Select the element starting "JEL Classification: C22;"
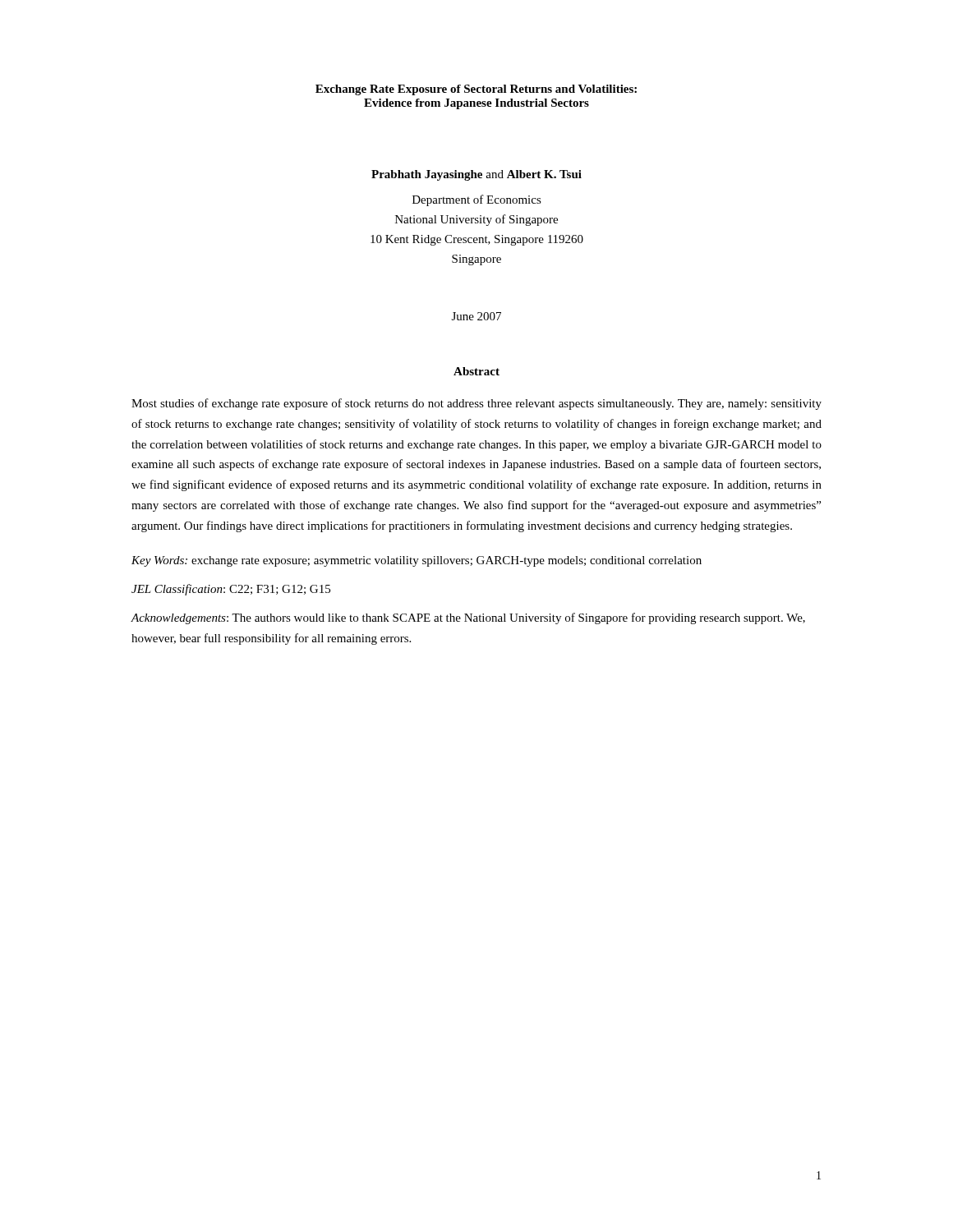Screen dimensions: 1232x953 coord(231,589)
